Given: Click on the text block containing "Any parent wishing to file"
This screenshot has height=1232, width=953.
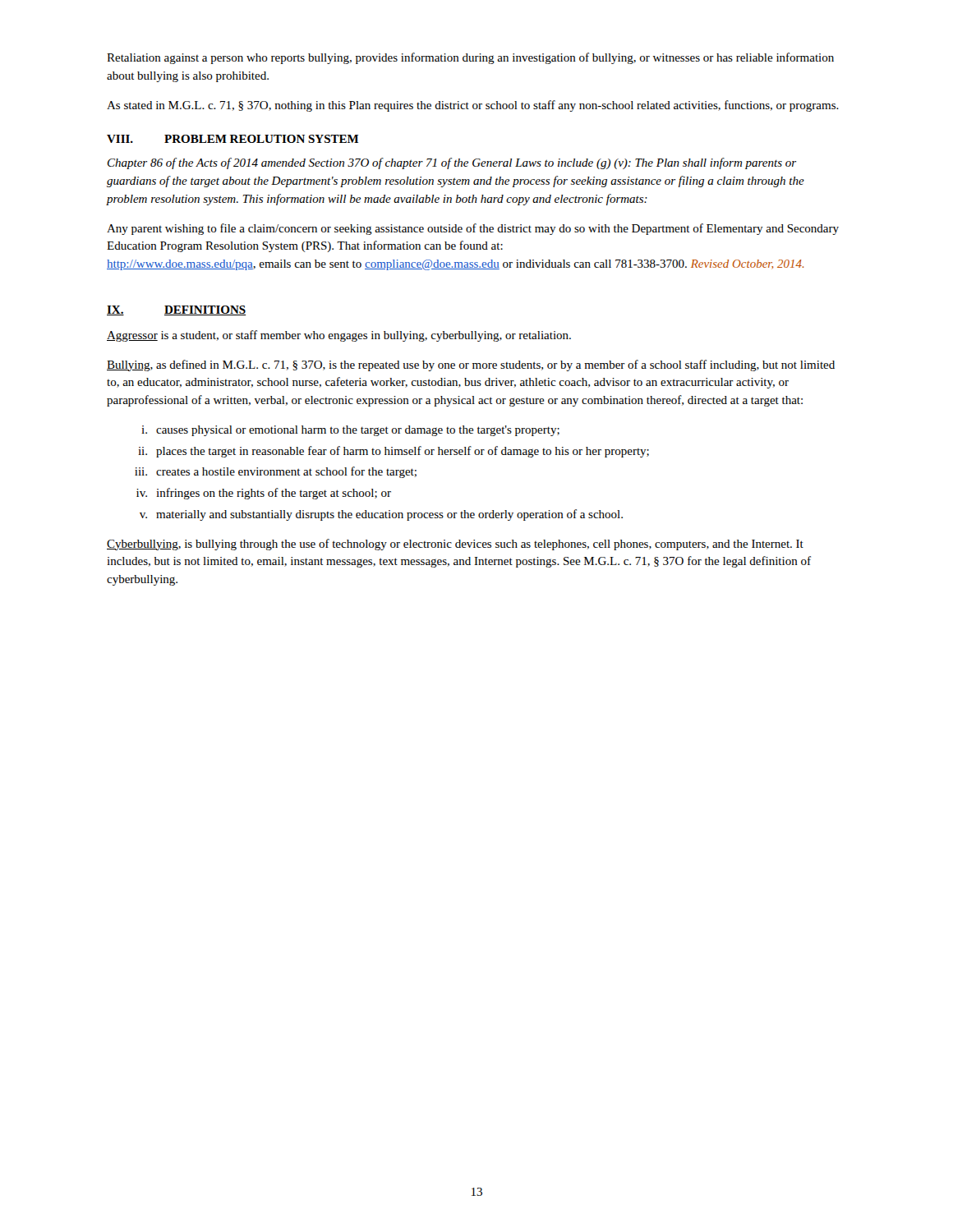Looking at the screenshot, I should 476,246.
